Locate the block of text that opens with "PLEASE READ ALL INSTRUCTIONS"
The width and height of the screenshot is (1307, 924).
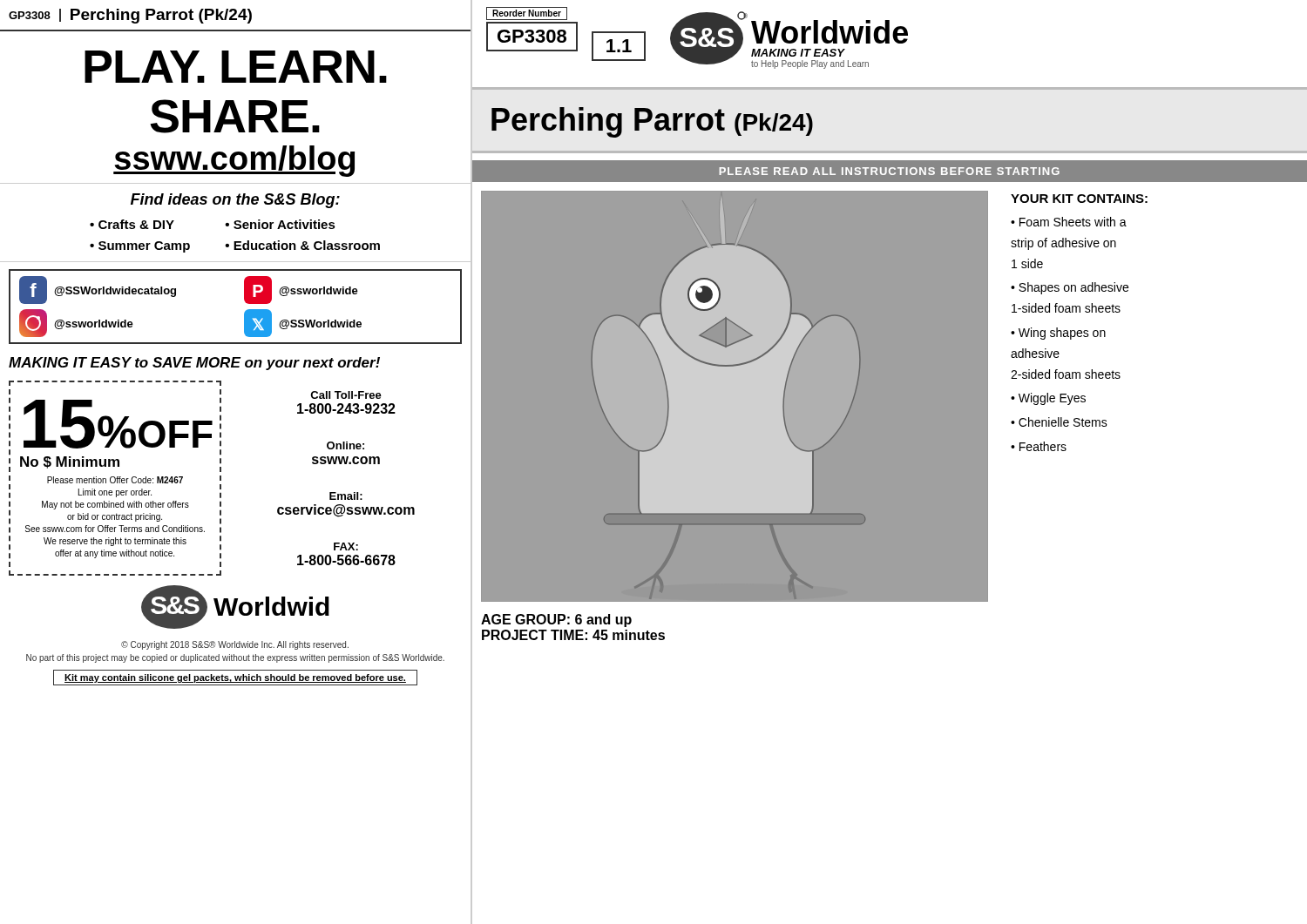click(890, 171)
